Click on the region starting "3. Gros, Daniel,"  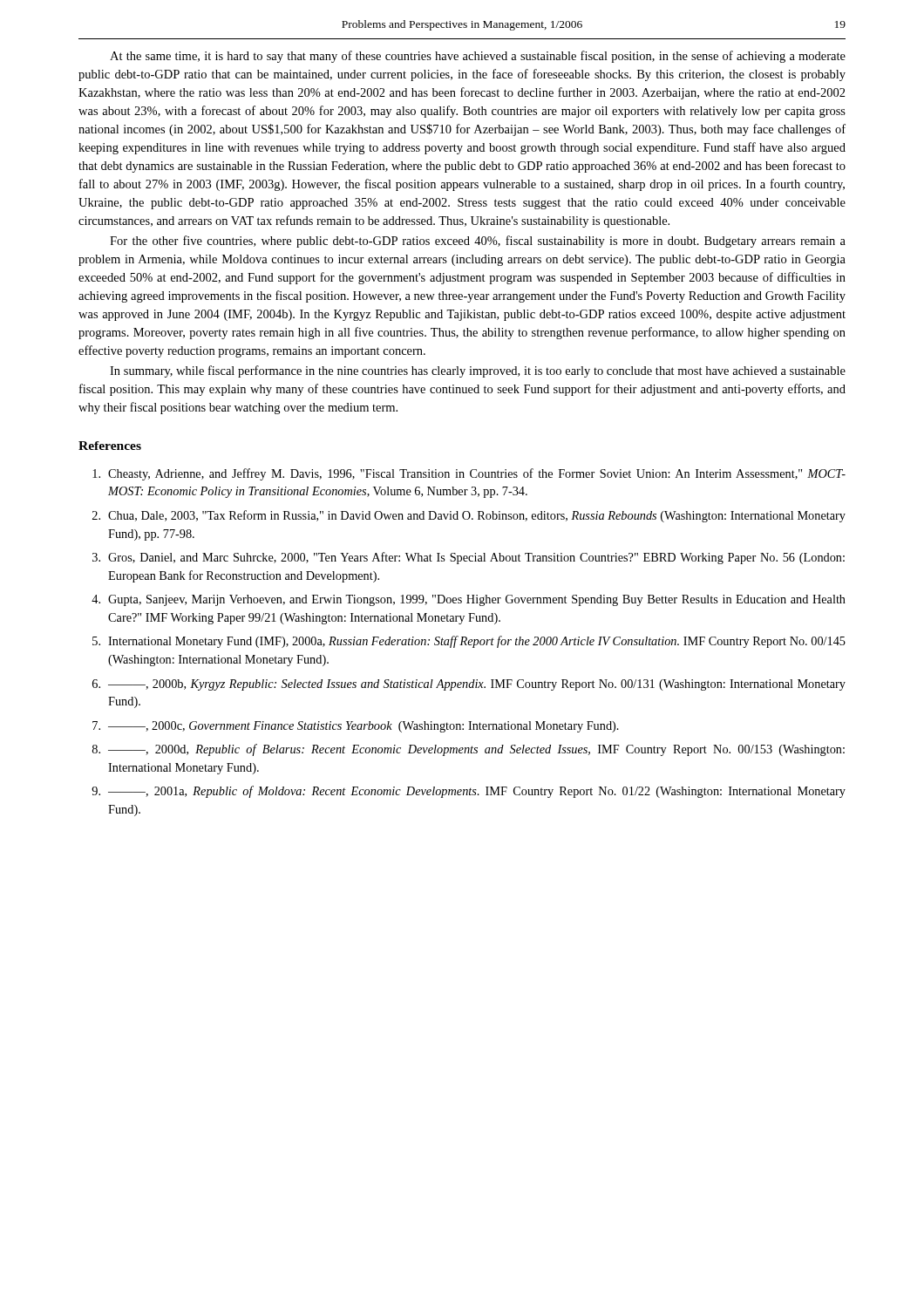click(x=462, y=566)
